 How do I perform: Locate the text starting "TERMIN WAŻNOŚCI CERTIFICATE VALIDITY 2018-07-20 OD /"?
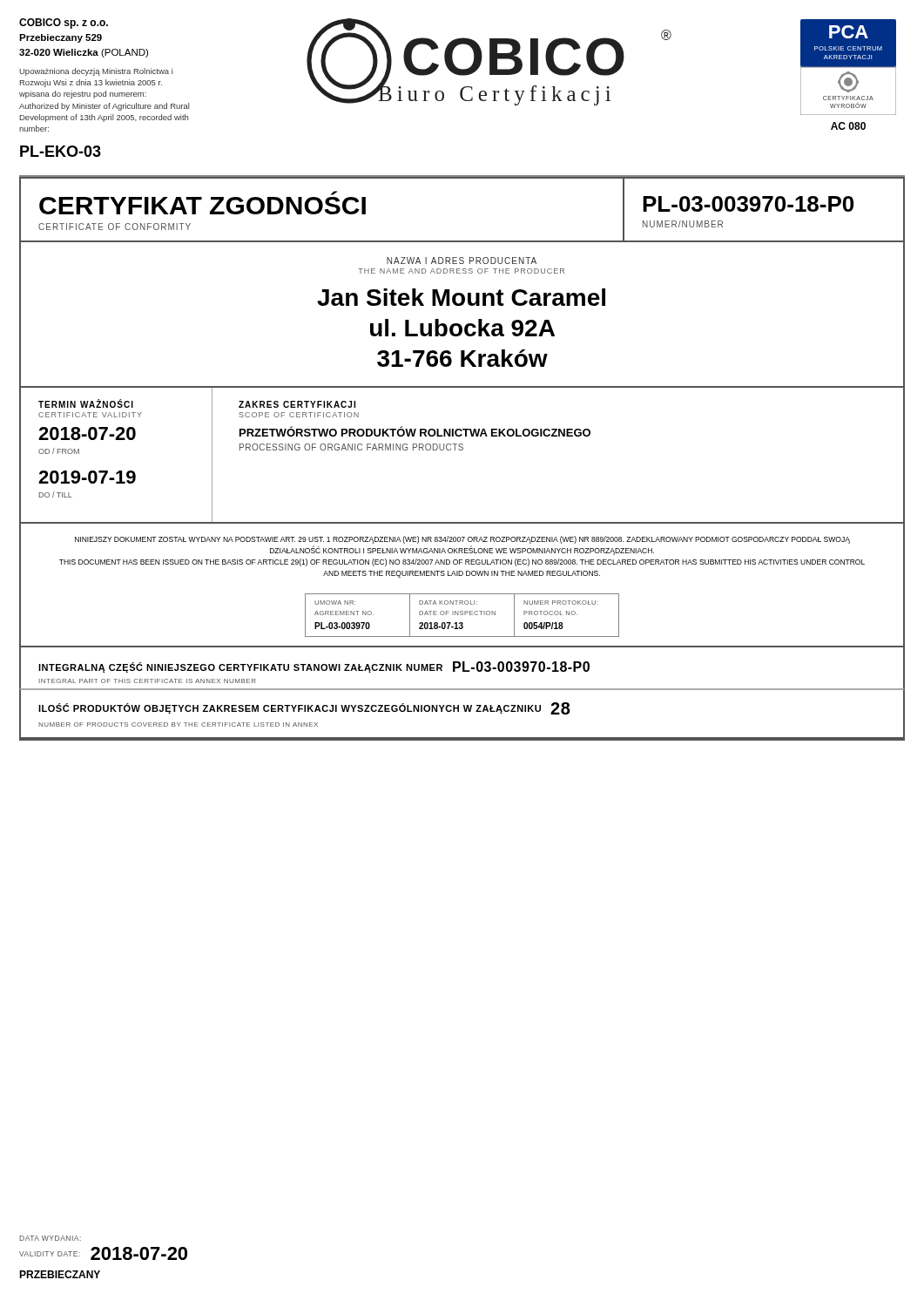(116, 449)
